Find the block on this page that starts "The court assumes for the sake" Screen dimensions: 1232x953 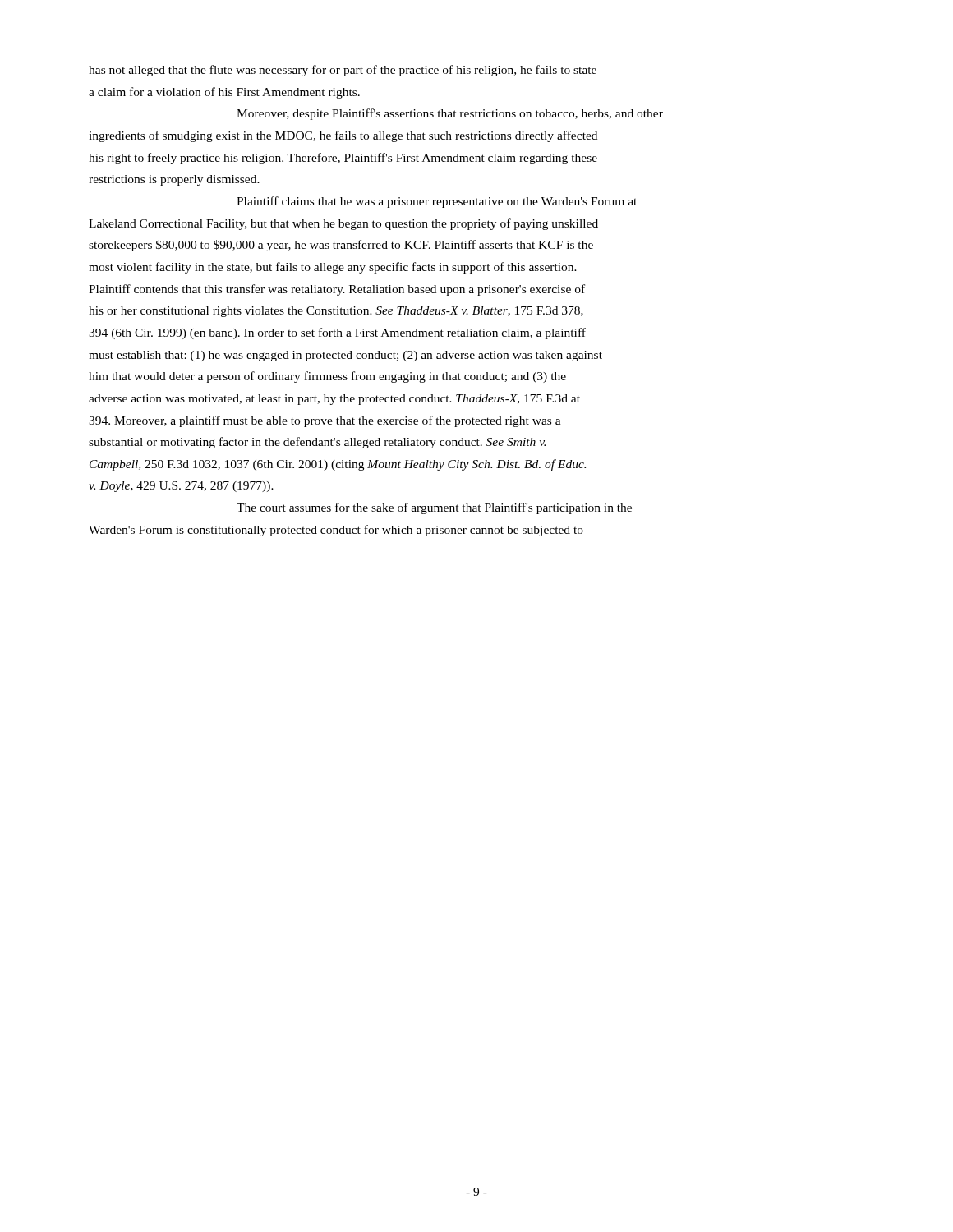pos(476,519)
